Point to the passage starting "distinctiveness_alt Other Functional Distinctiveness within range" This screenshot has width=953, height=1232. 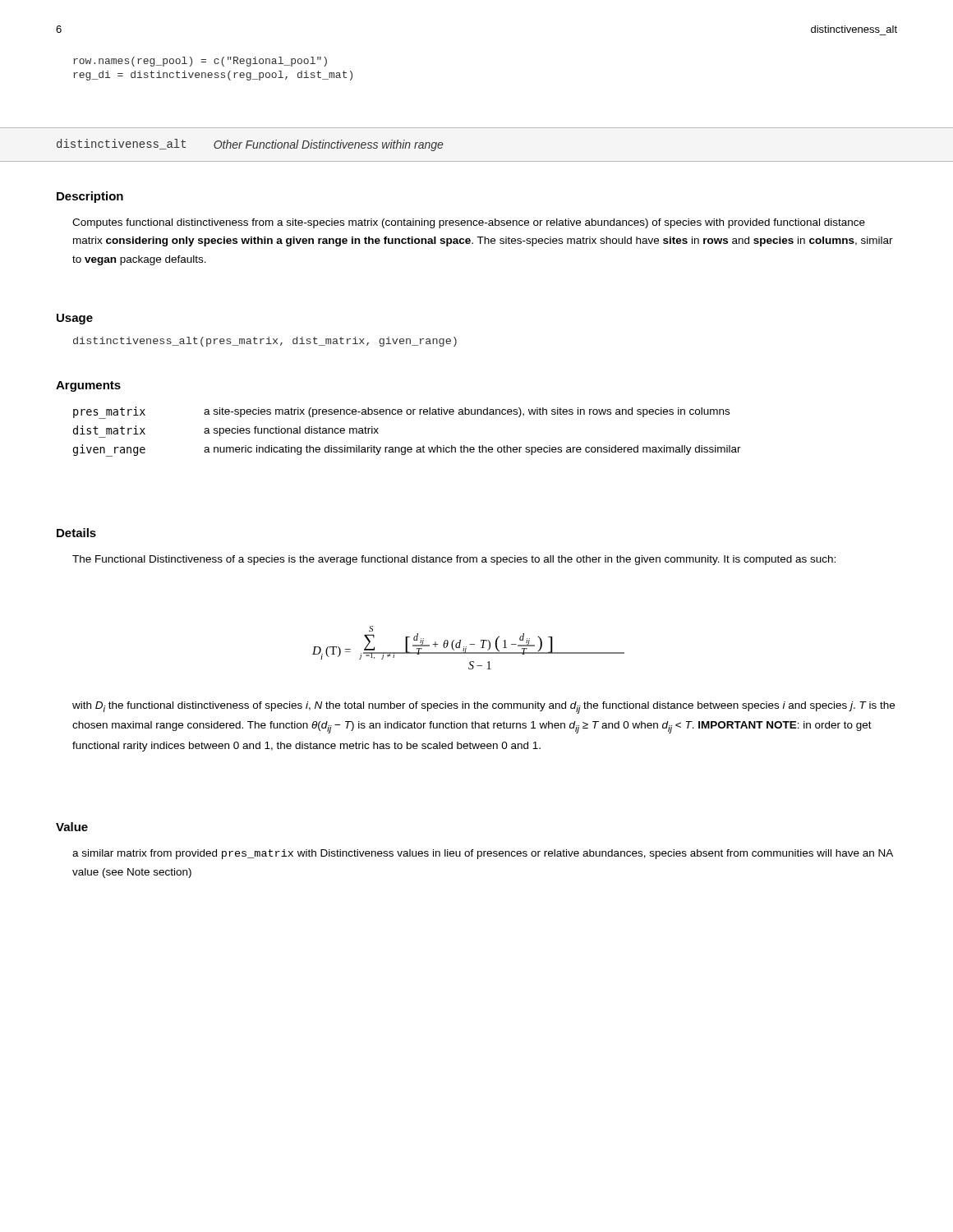(x=250, y=145)
